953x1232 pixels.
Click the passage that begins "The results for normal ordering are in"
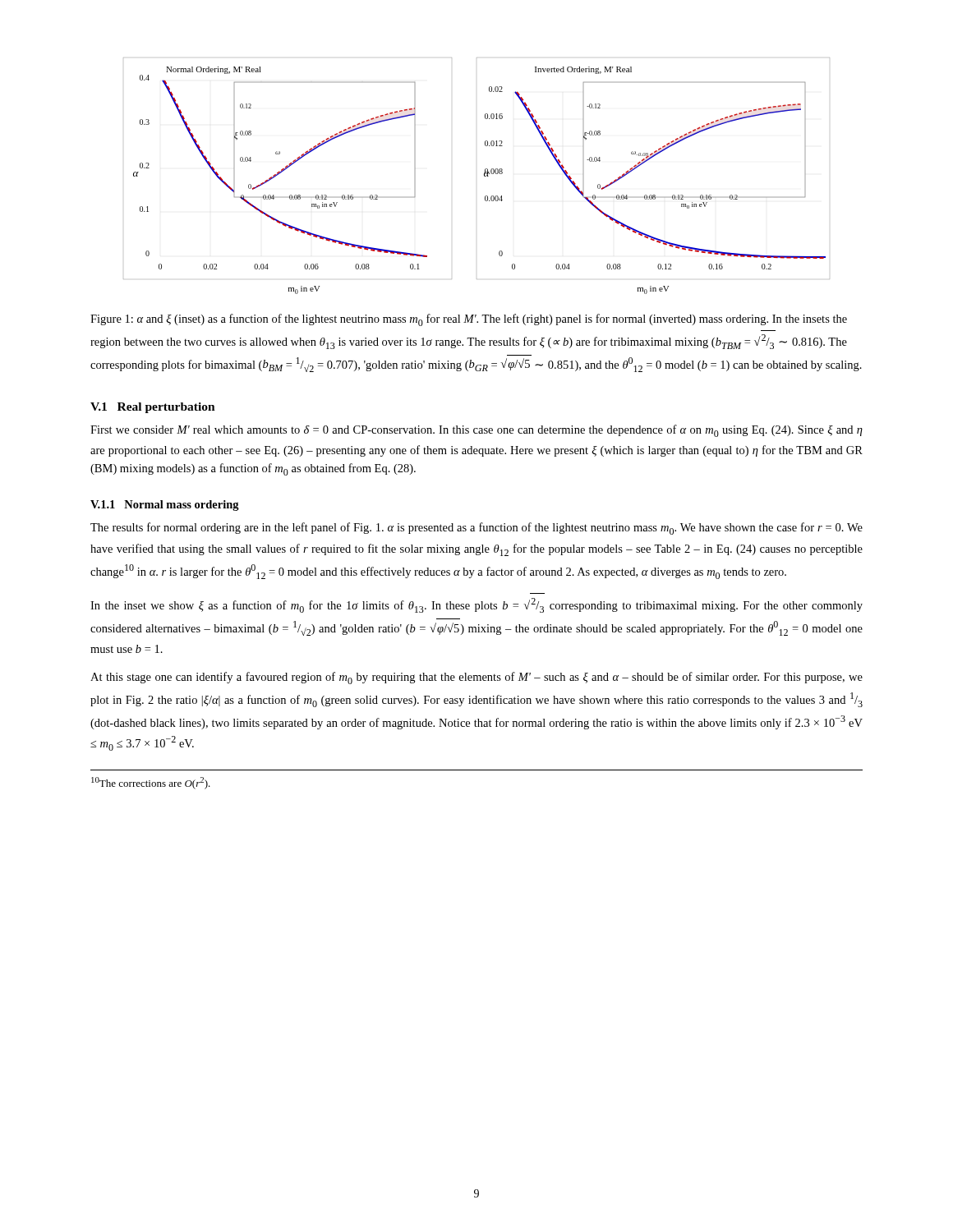(476, 551)
